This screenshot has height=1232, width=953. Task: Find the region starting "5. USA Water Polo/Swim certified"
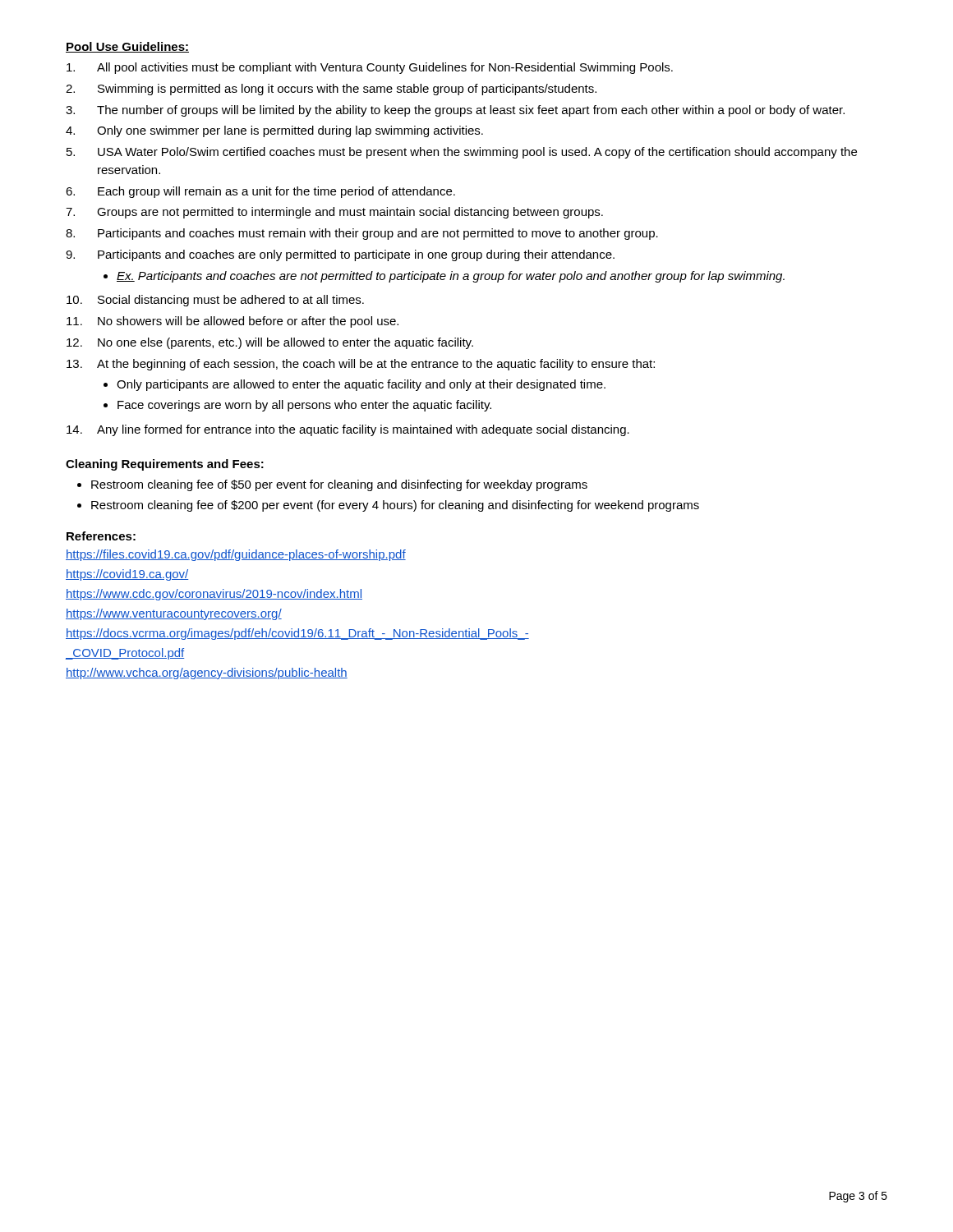point(476,161)
